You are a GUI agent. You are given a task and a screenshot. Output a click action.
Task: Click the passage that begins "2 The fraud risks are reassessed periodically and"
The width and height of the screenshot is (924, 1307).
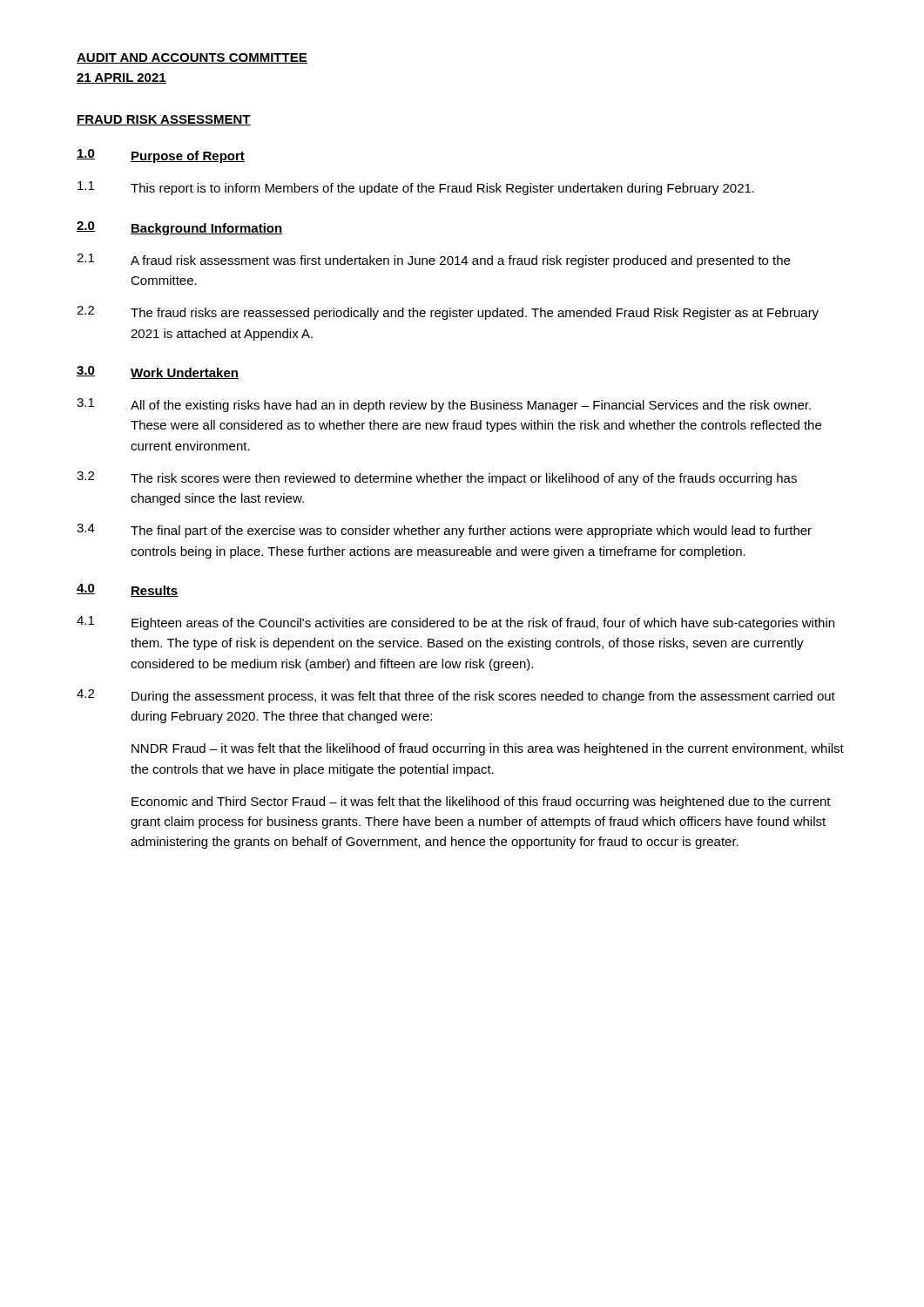(462, 323)
